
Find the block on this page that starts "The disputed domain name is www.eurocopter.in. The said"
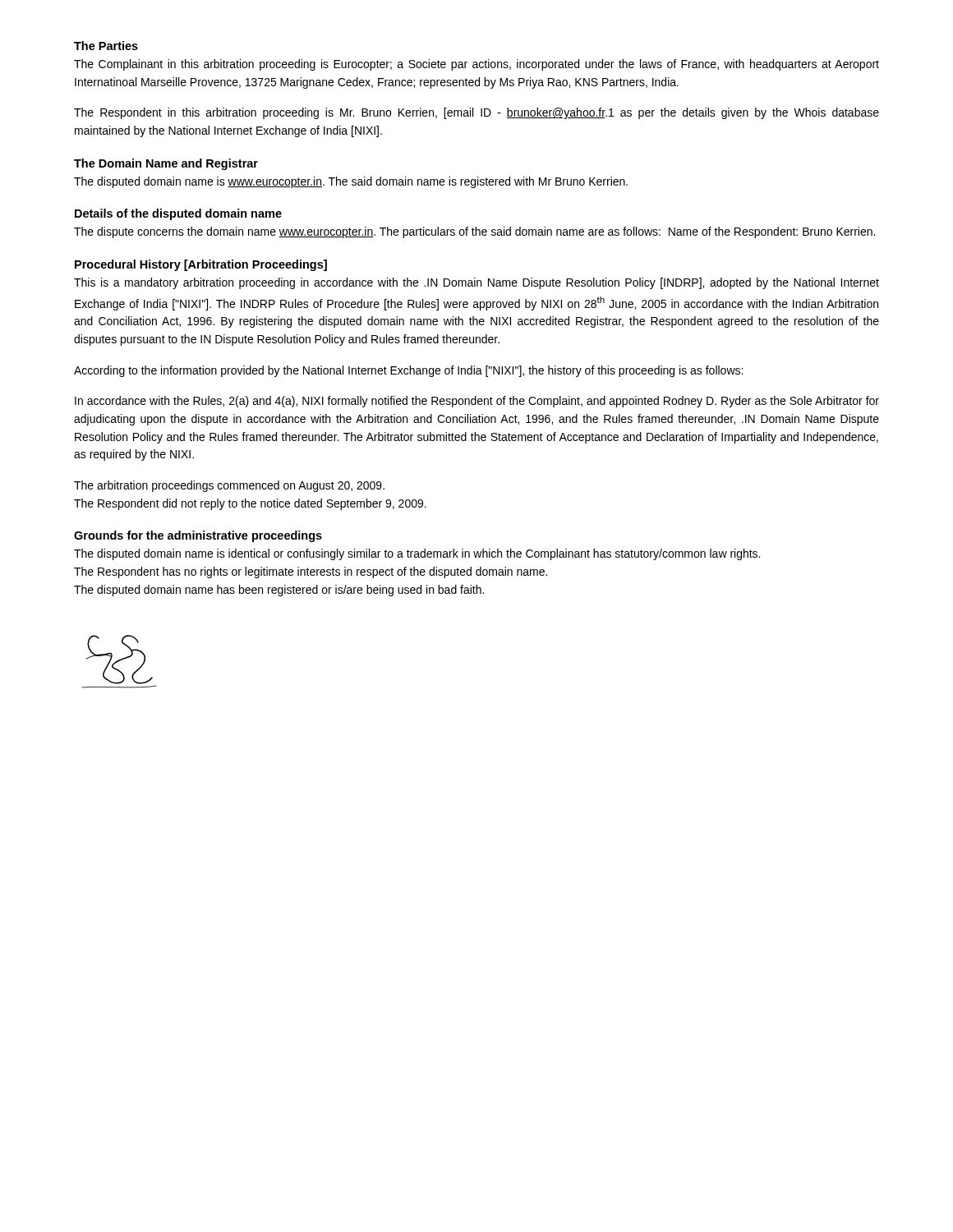(x=351, y=181)
